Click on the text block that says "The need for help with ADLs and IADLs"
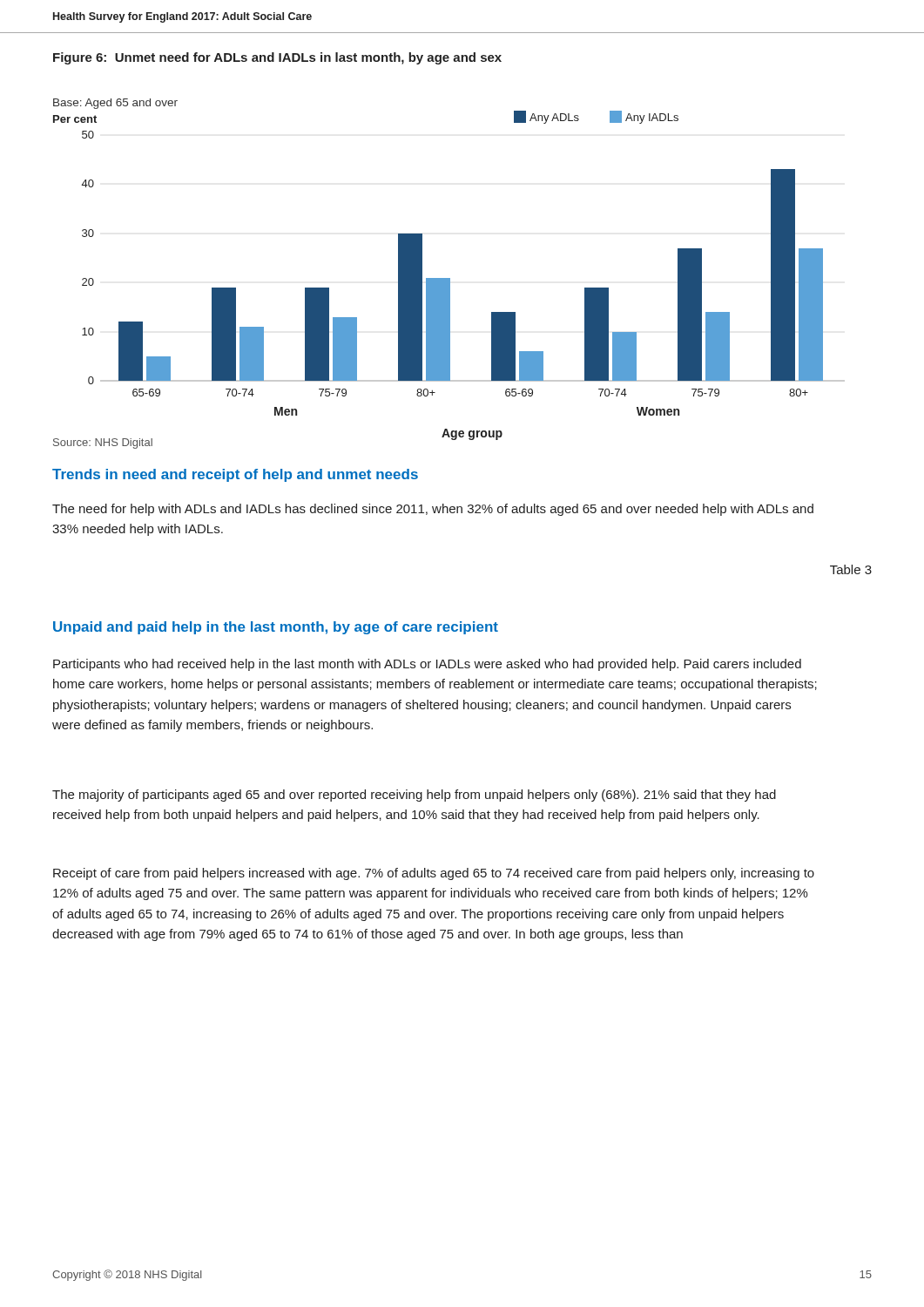Image resolution: width=924 pixels, height=1307 pixels. coord(433,519)
